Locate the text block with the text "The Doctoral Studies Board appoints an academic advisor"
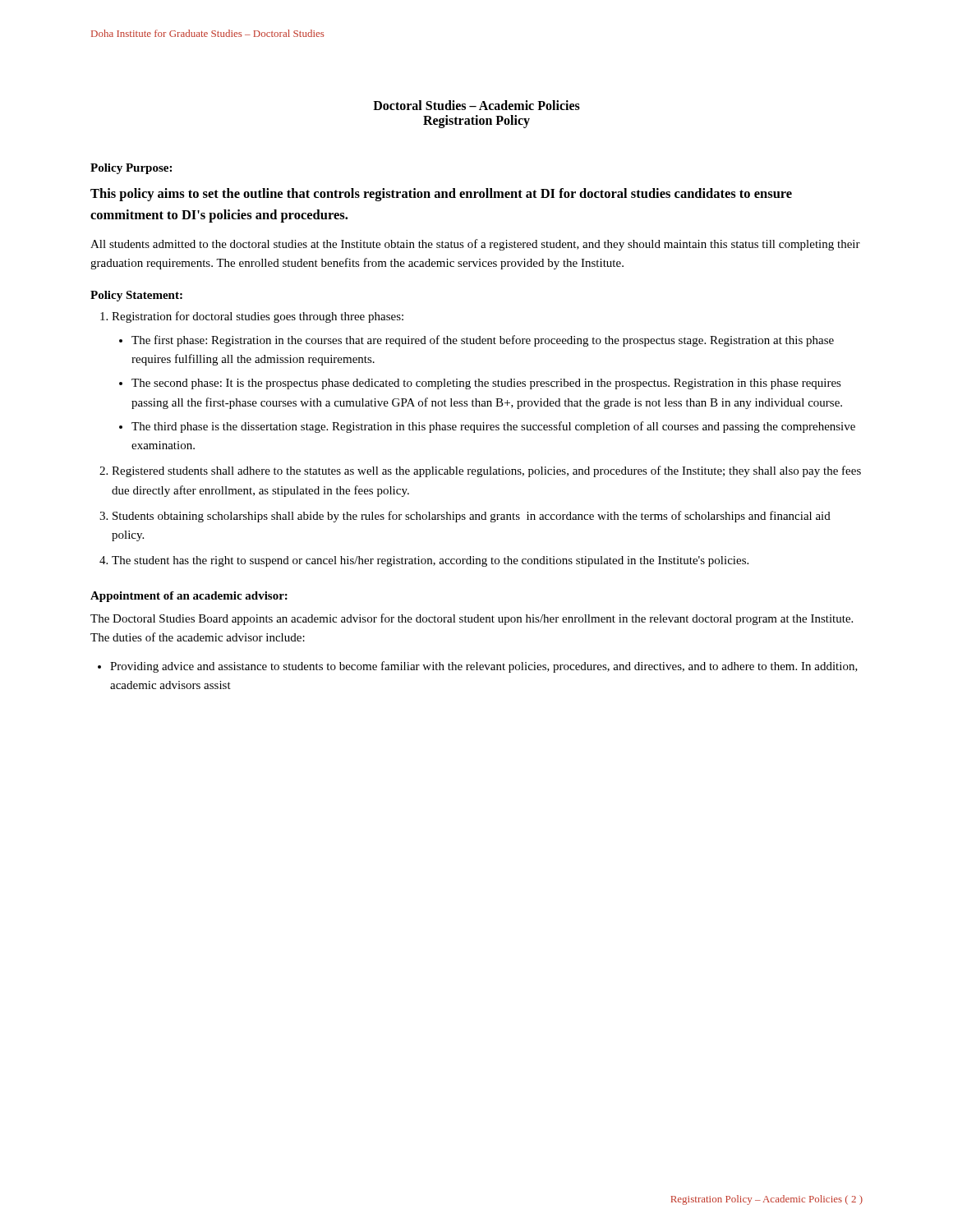This screenshot has width=953, height=1232. (472, 628)
